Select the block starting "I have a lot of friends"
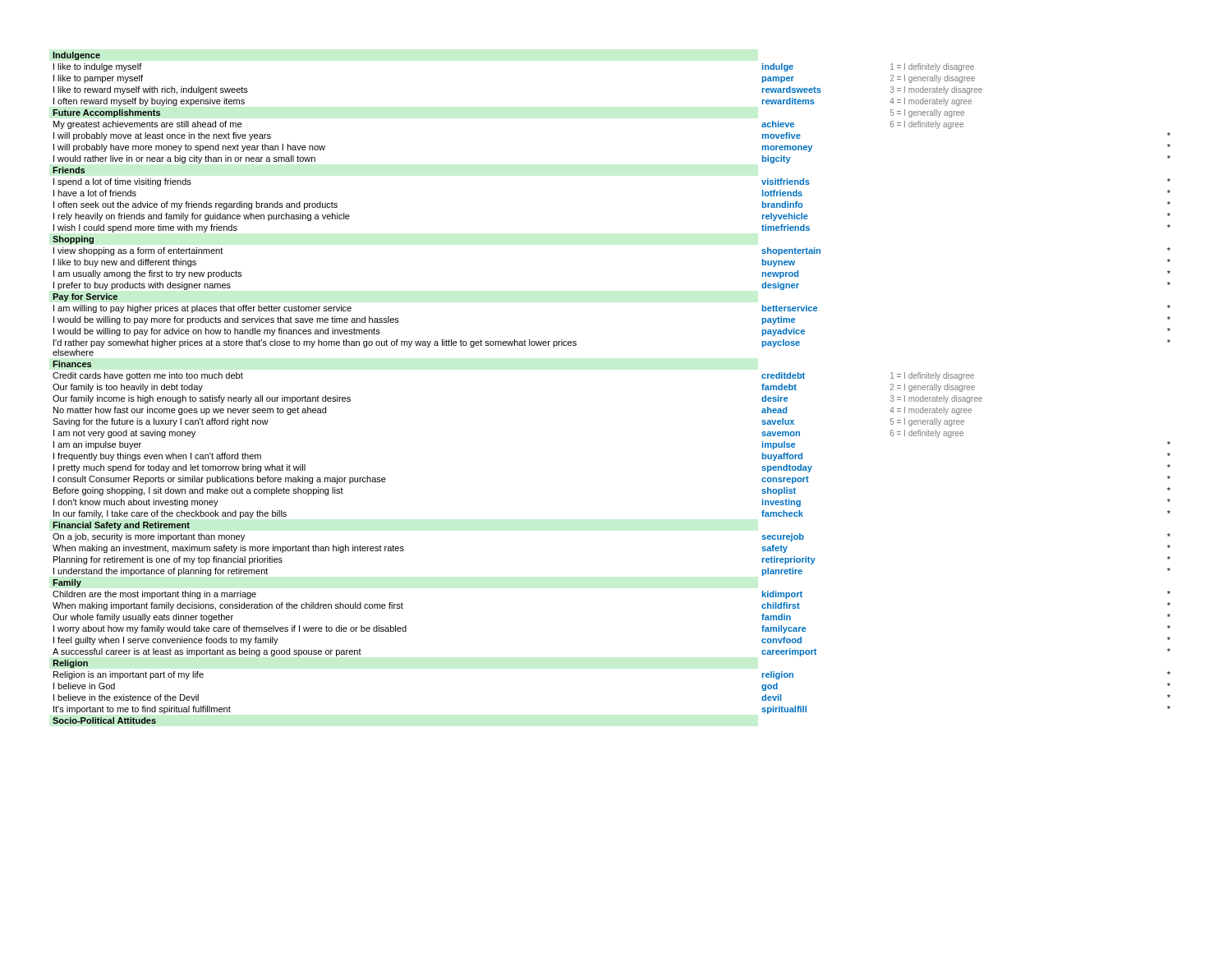Image resolution: width=1232 pixels, height=953 pixels. pos(93,193)
